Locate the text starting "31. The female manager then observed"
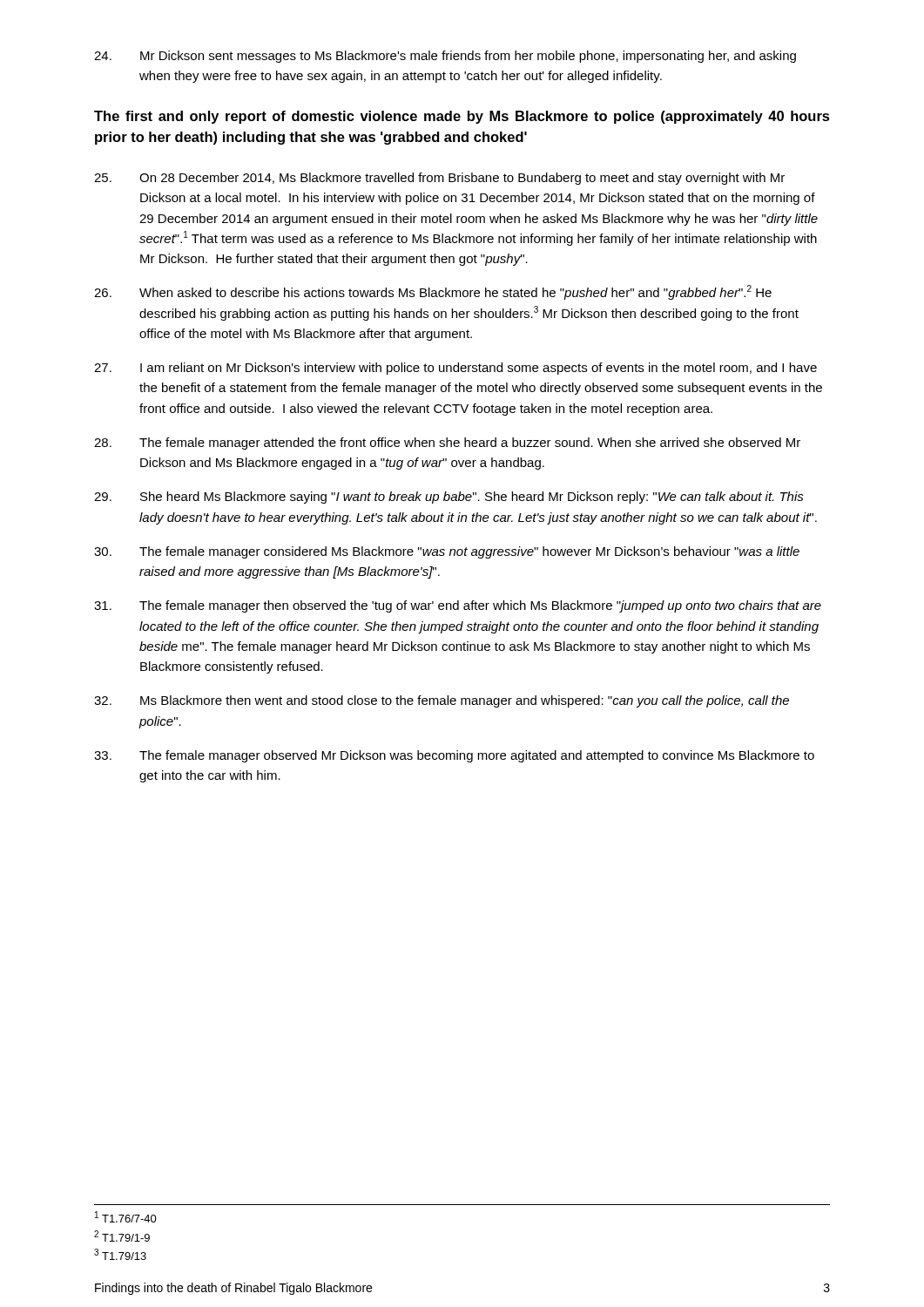Screen dimensions: 1307x924 pyautogui.click(x=462, y=636)
